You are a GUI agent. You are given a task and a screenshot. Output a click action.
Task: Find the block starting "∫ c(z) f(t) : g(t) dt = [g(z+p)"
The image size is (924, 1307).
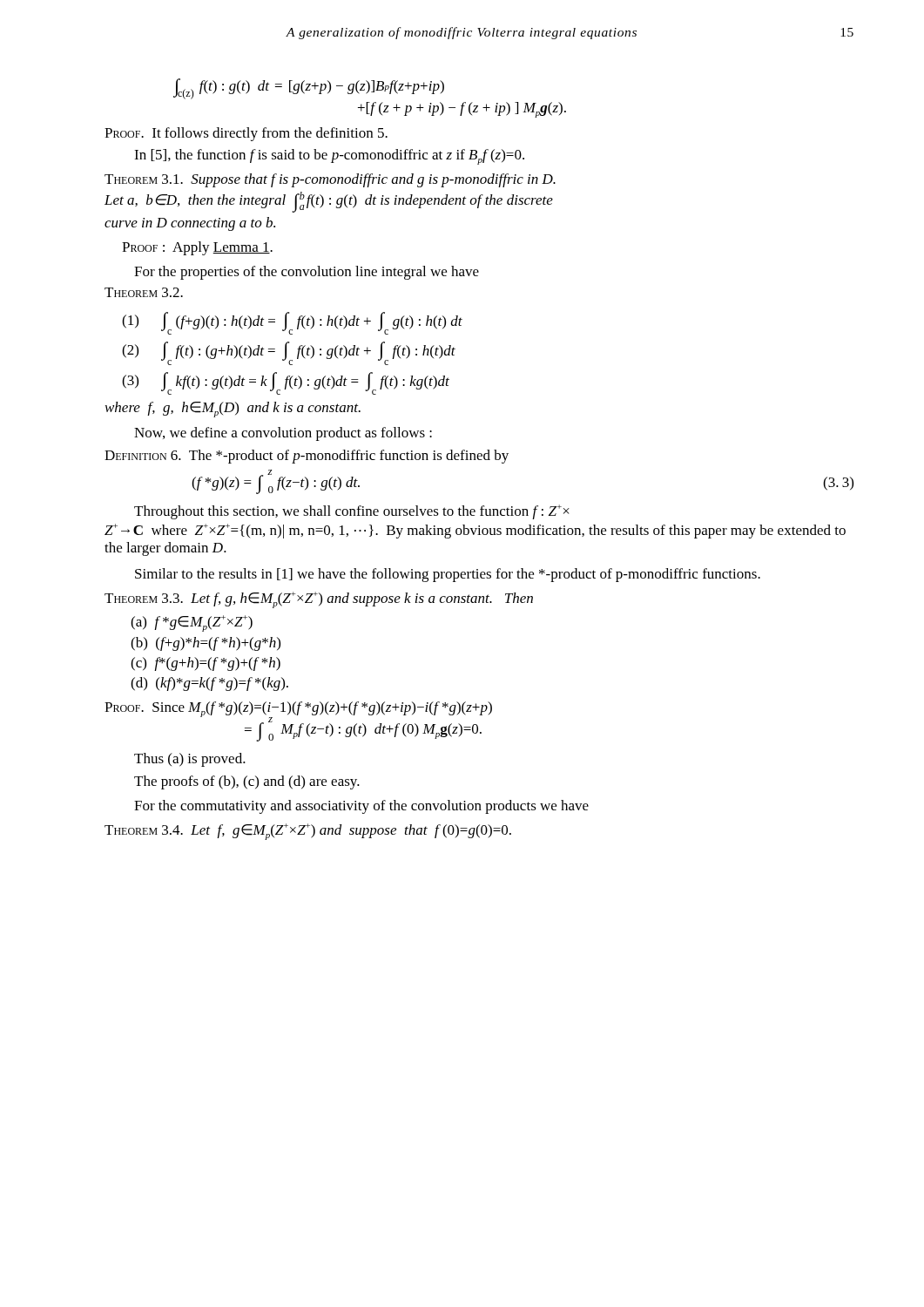(514, 96)
